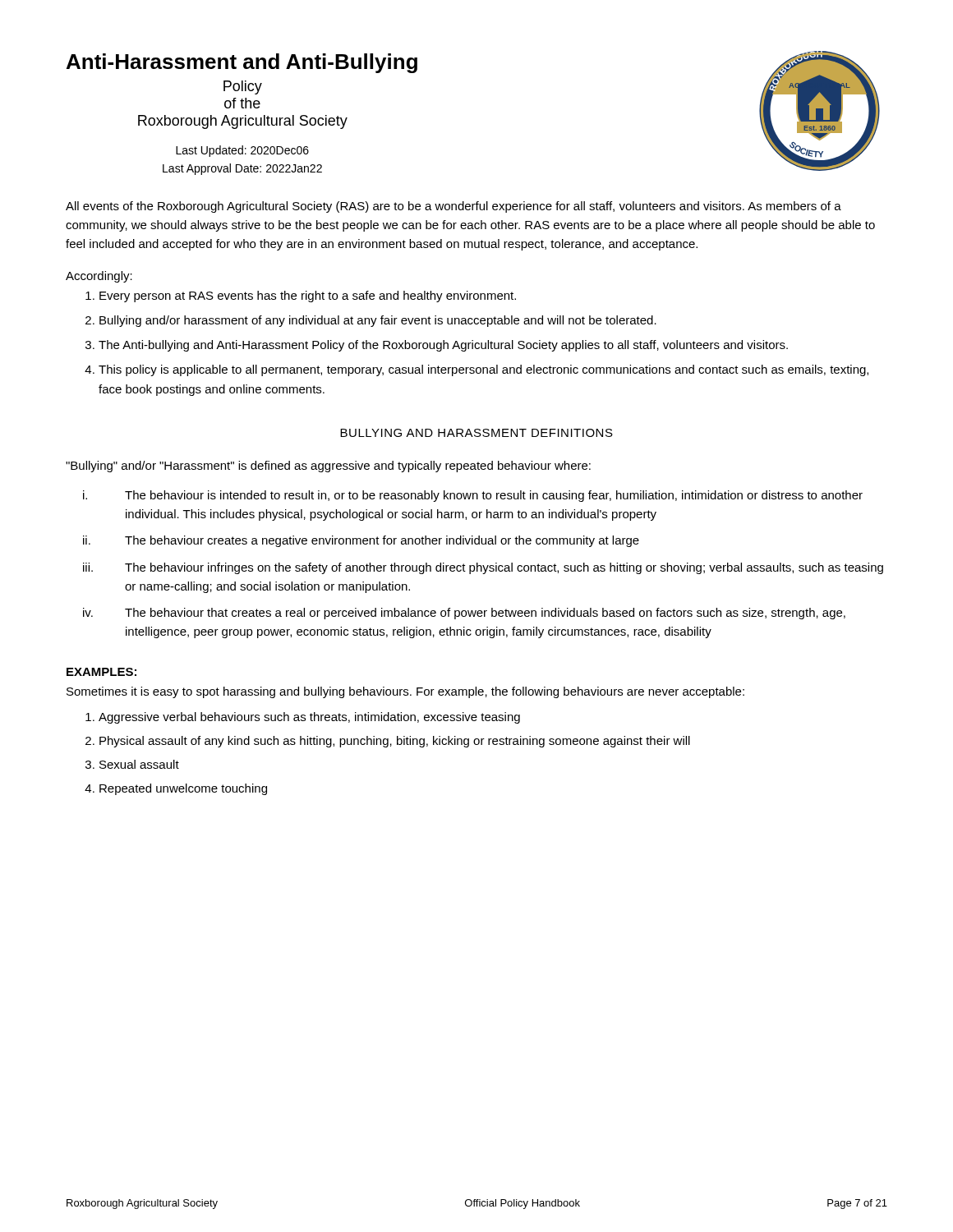The width and height of the screenshot is (953, 1232).
Task: Locate the passage starting "Last Updated: 2020Dec06"
Action: pyautogui.click(x=242, y=160)
